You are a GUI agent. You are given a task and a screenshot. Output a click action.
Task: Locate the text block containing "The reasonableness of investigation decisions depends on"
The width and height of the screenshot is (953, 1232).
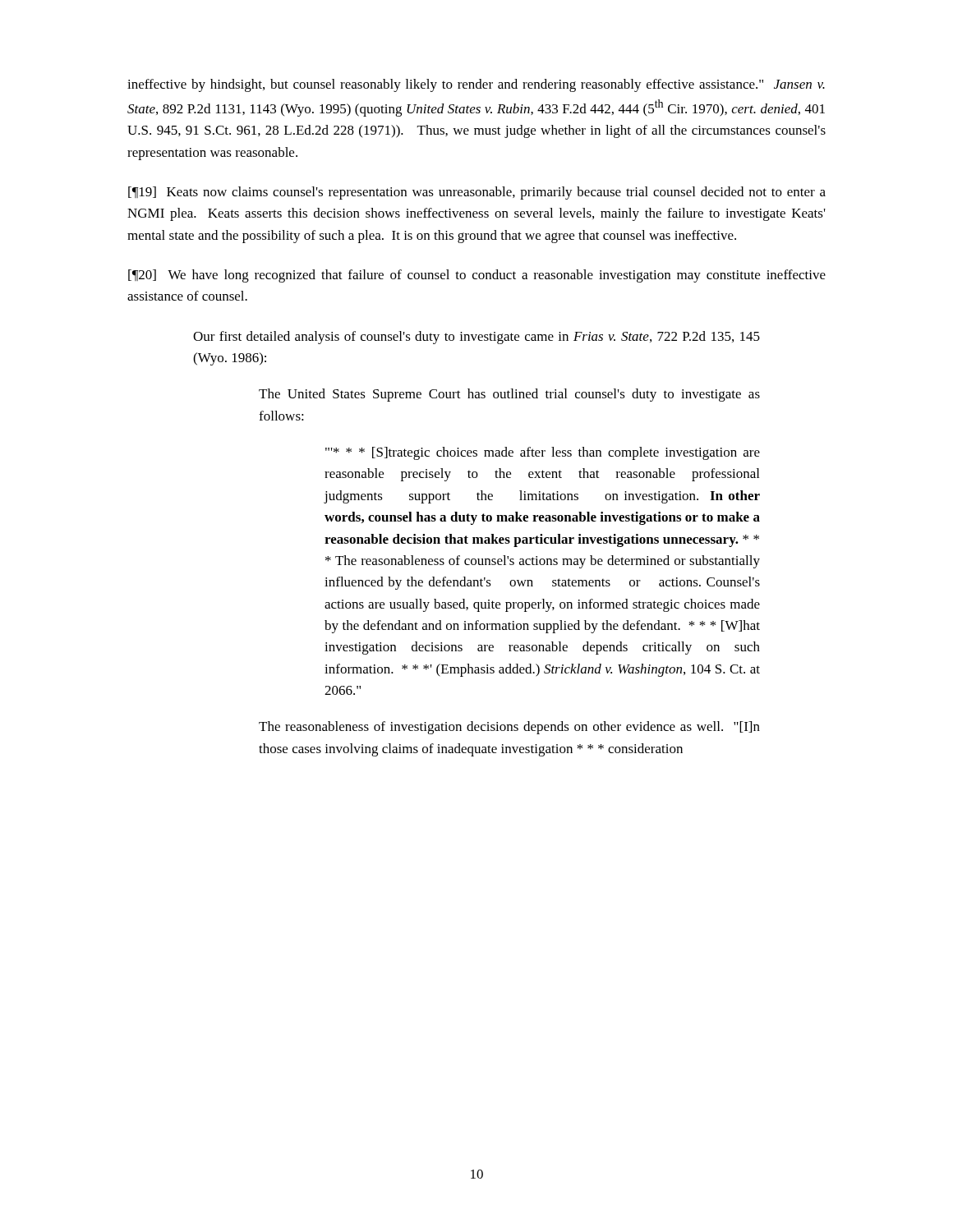pyautogui.click(x=509, y=737)
